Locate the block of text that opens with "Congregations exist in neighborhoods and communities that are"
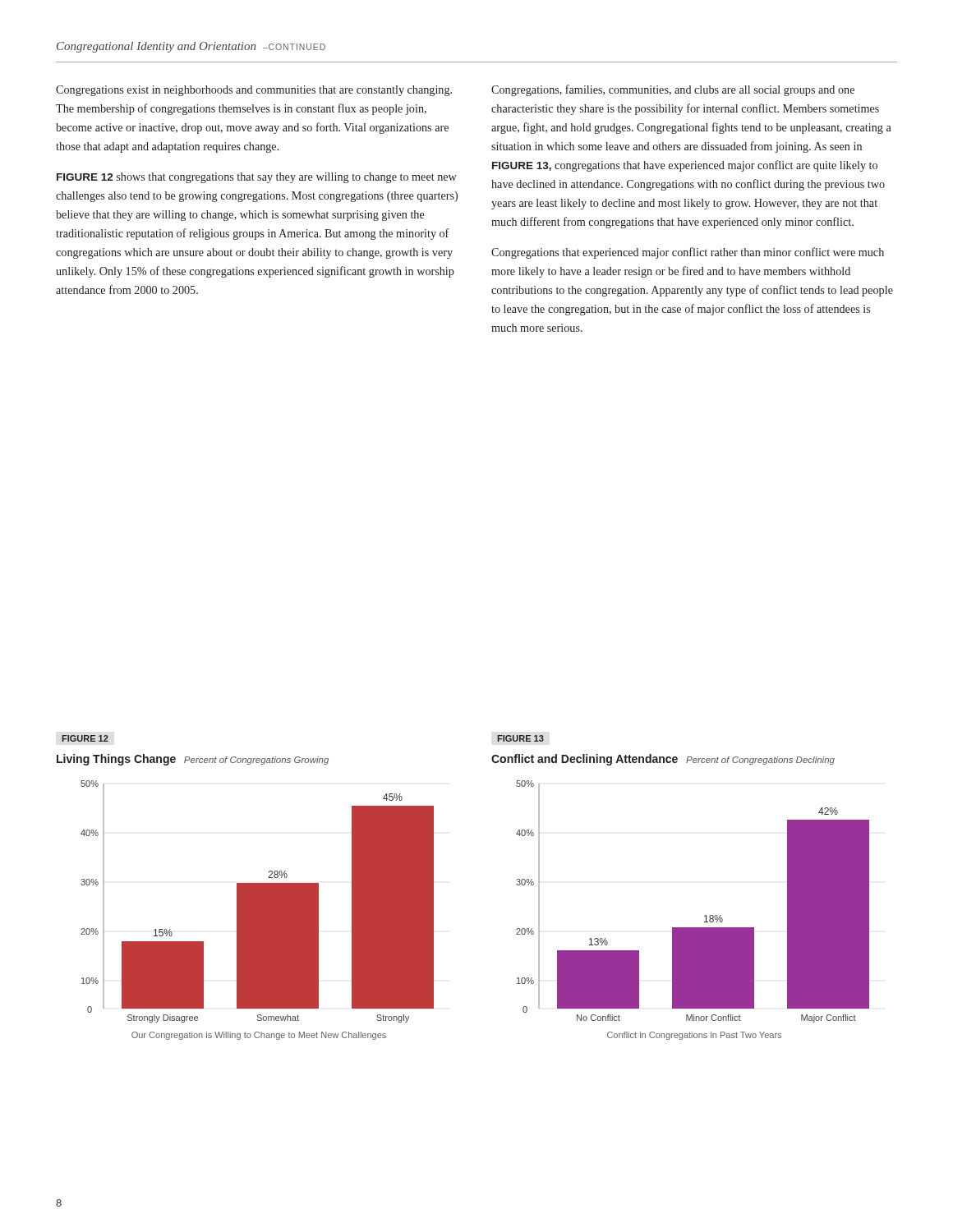 pyautogui.click(x=259, y=190)
